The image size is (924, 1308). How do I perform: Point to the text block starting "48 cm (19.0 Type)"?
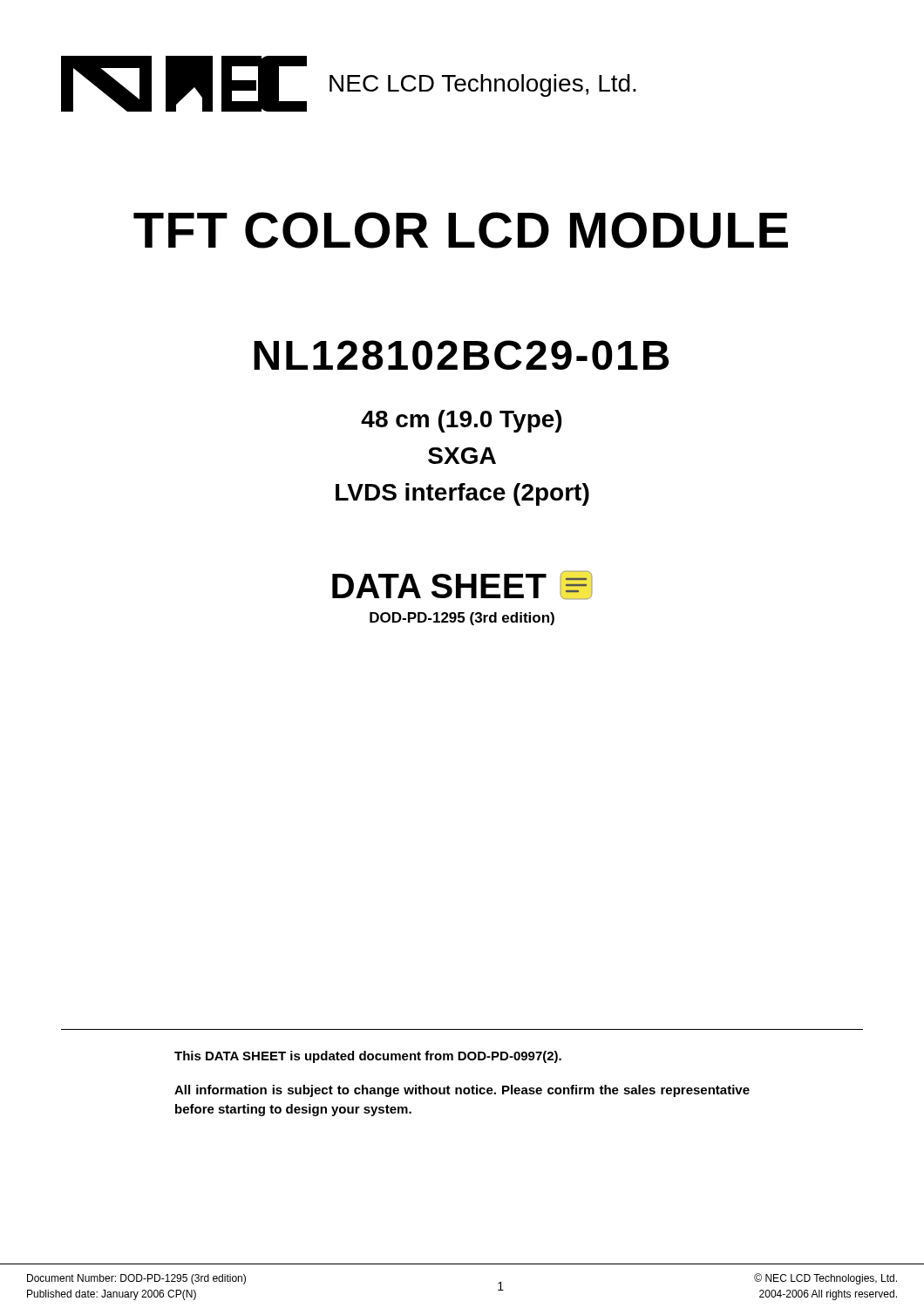462,456
